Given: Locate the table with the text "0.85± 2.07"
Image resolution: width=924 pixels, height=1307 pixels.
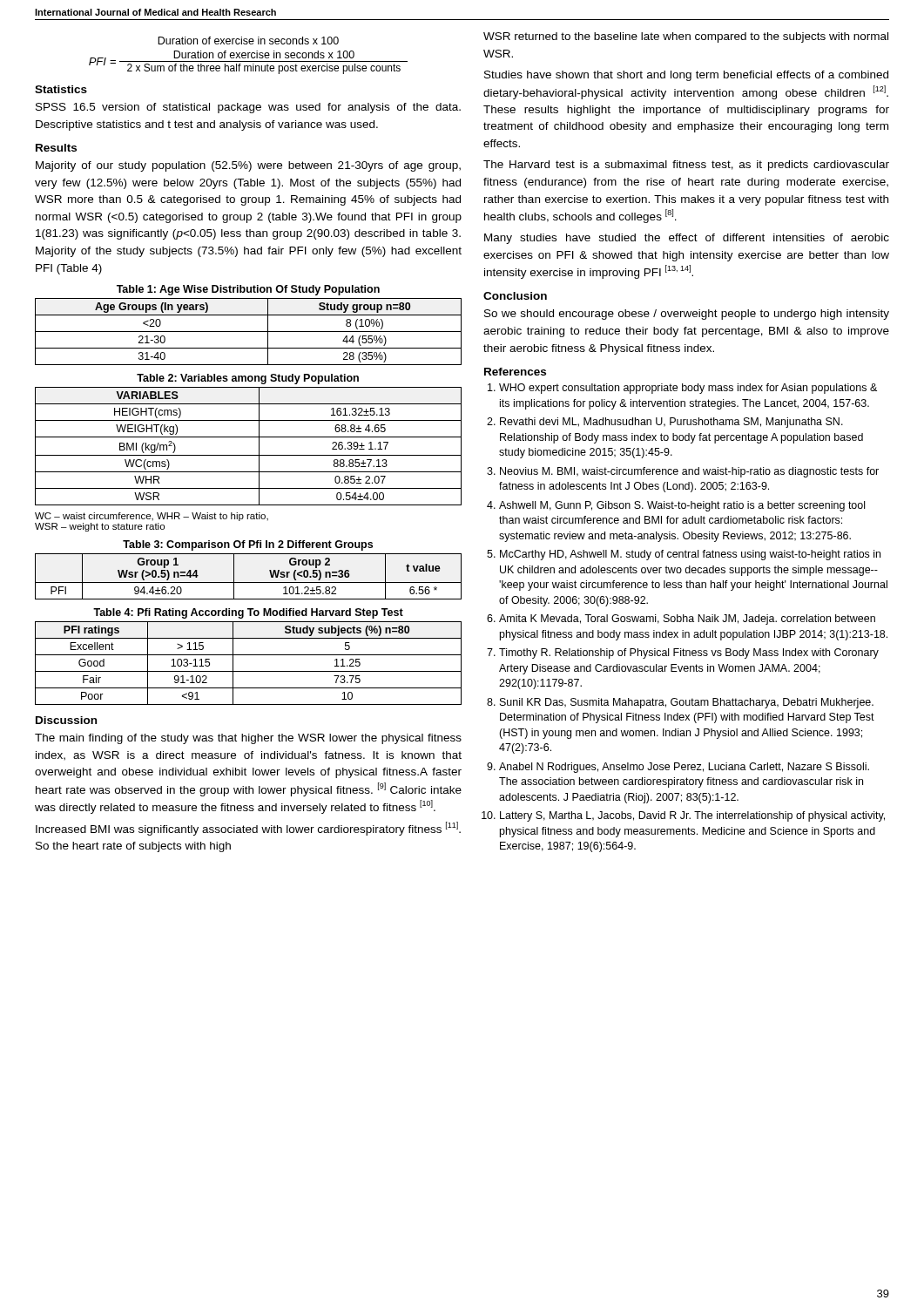Looking at the screenshot, I should [248, 446].
